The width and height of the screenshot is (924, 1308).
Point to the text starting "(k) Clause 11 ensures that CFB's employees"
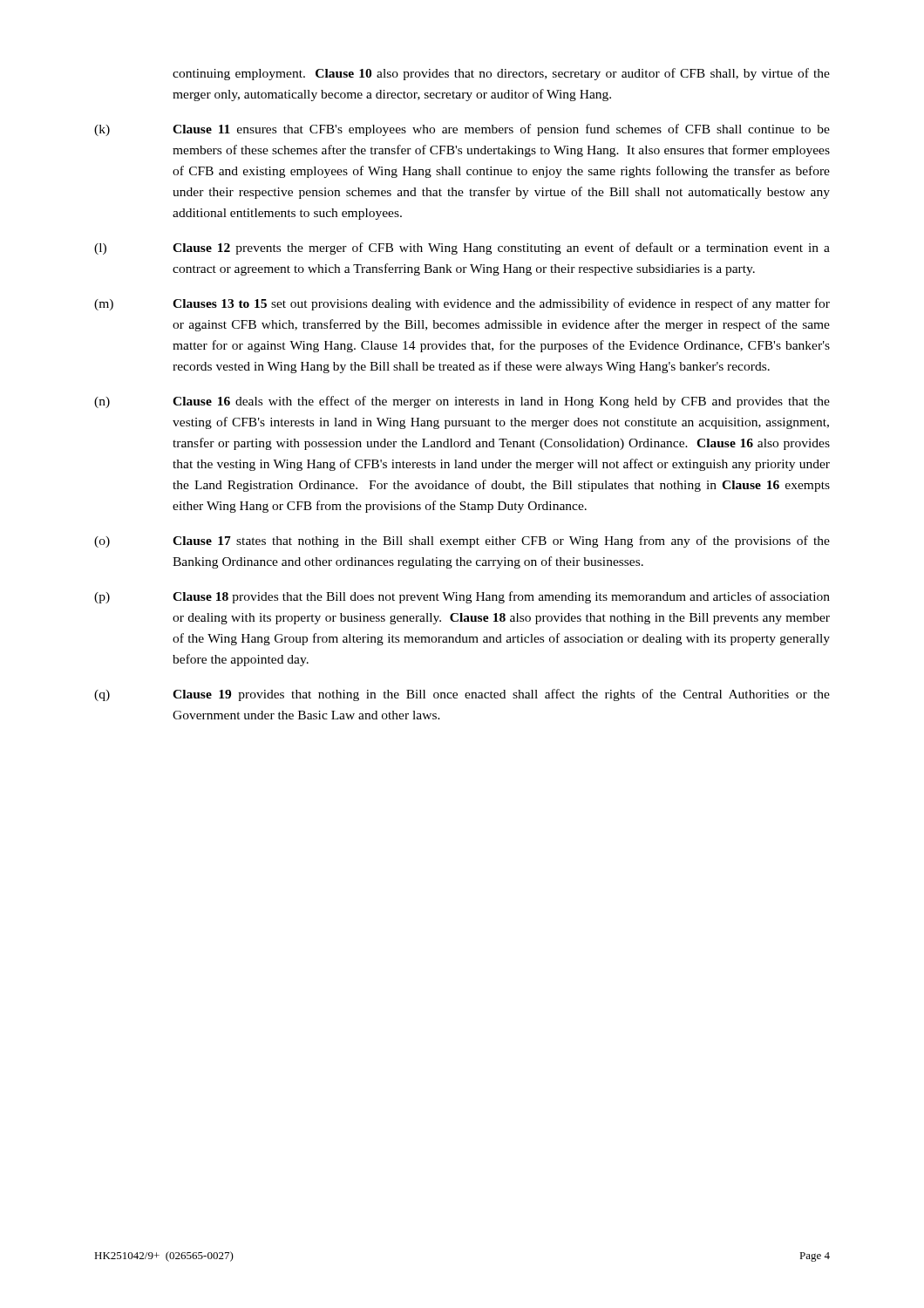[x=462, y=171]
